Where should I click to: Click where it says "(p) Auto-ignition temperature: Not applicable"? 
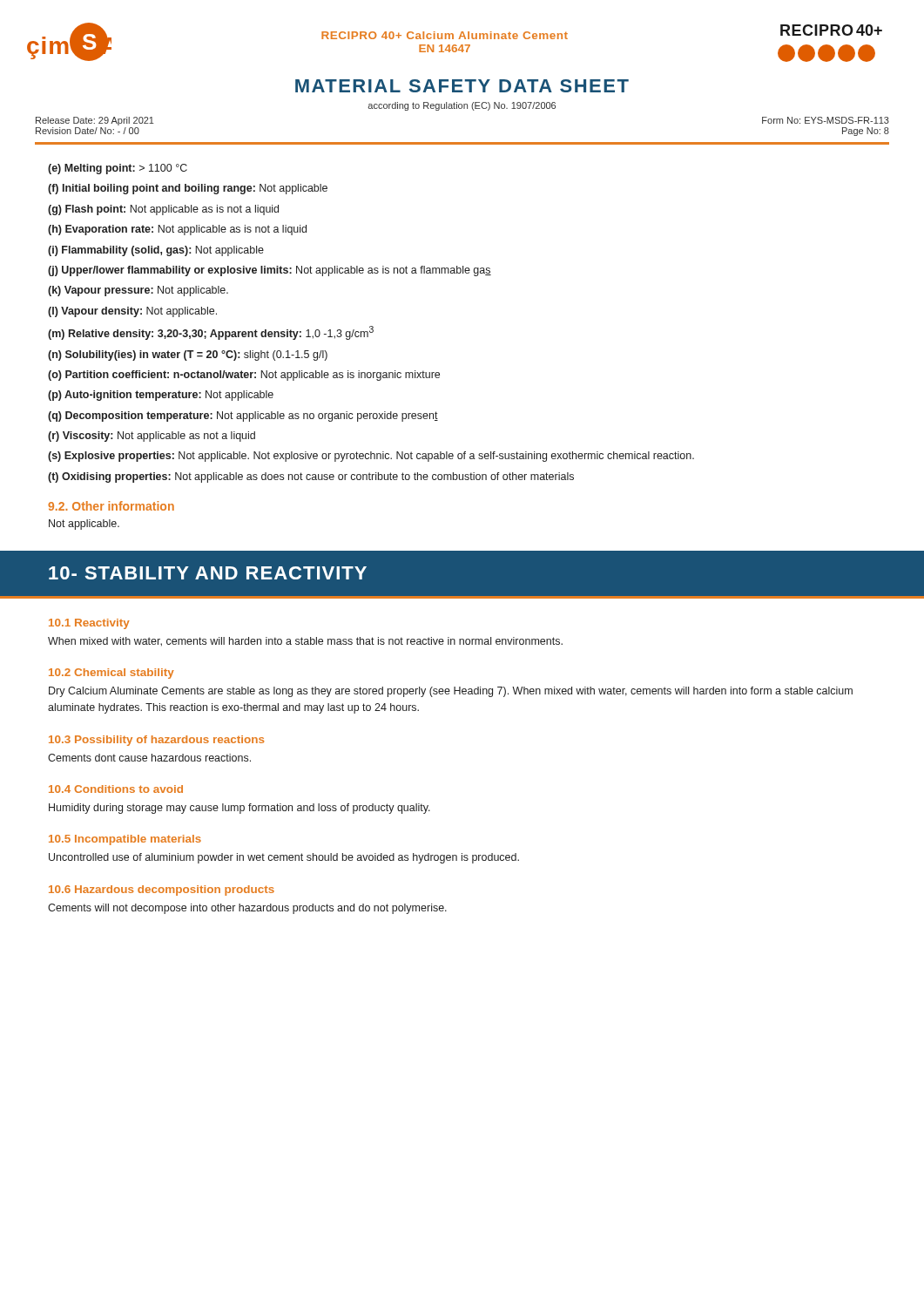click(x=161, y=395)
